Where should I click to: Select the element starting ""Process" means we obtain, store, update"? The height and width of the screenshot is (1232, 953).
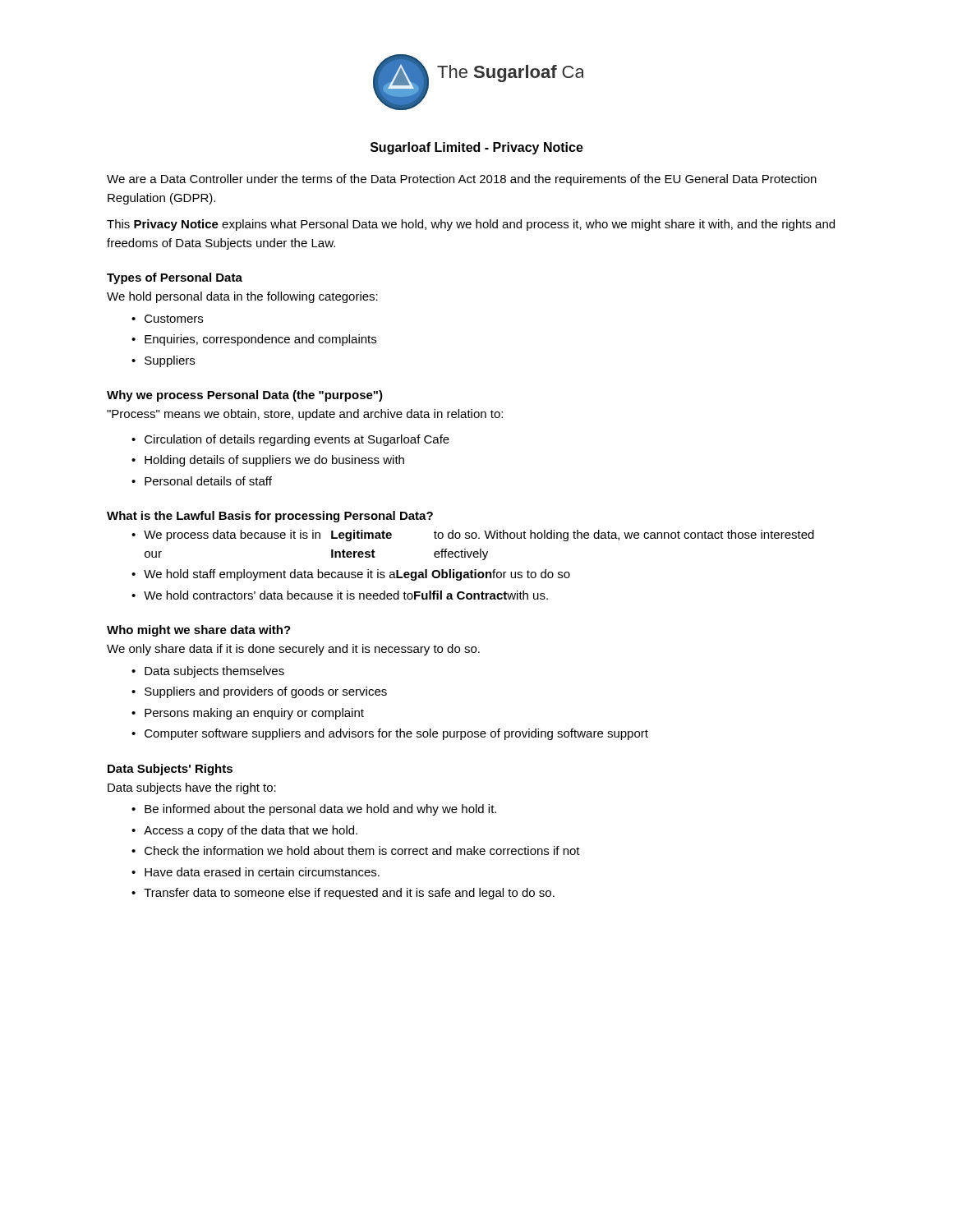pyautogui.click(x=305, y=414)
